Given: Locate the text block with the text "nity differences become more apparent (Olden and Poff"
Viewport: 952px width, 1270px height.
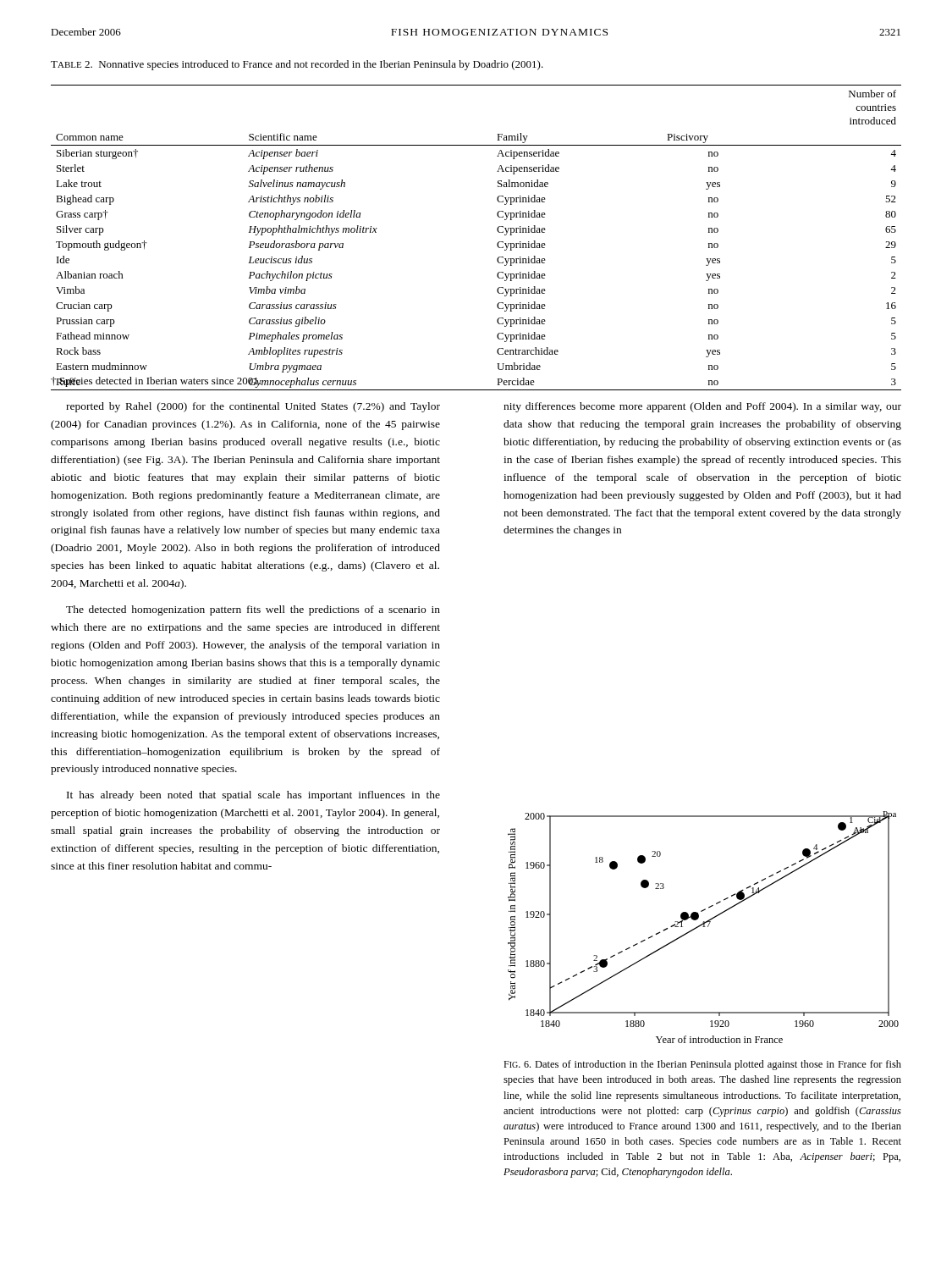Looking at the screenshot, I should pyautogui.click(x=702, y=469).
